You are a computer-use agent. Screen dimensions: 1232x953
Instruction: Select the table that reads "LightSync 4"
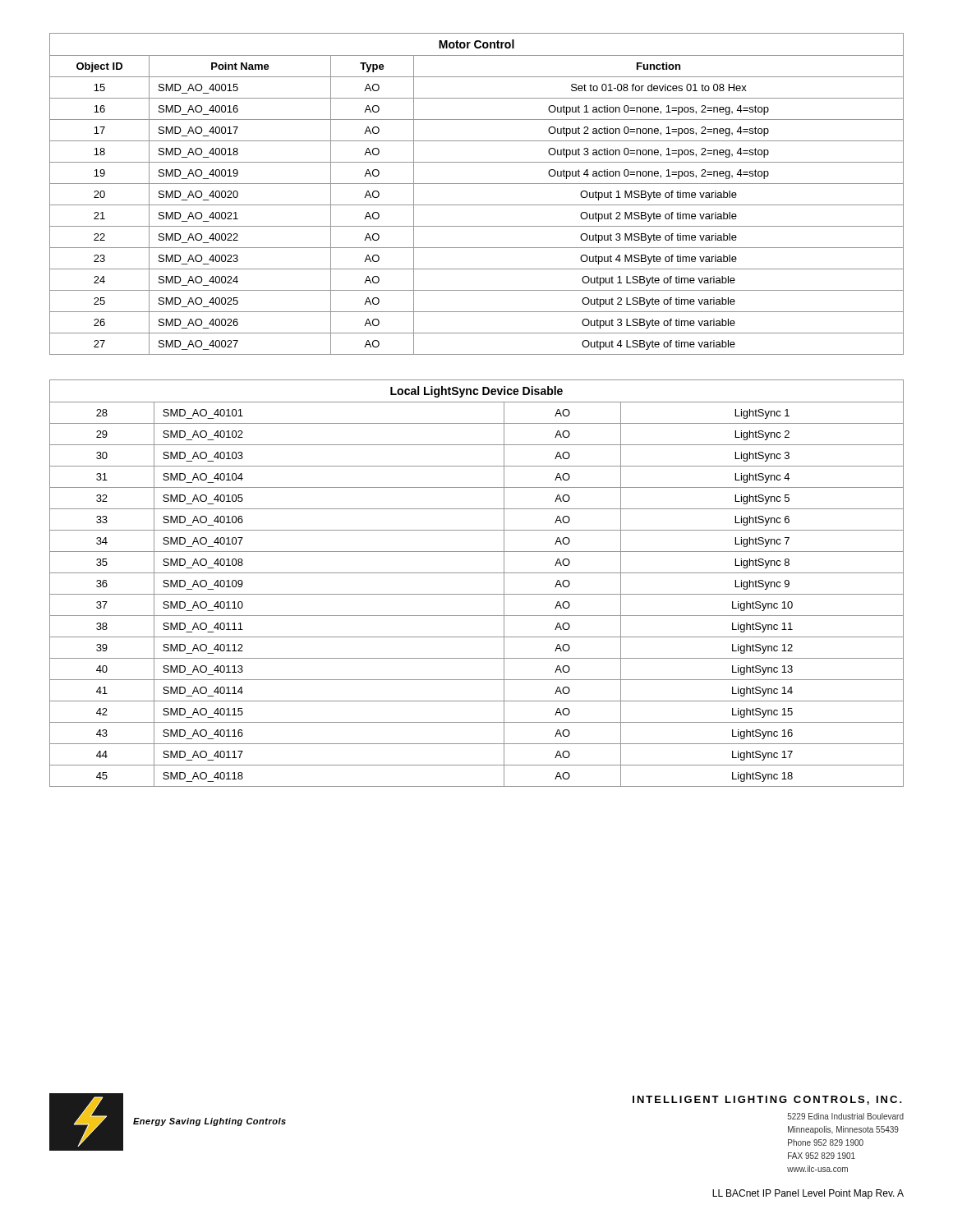coord(476,583)
